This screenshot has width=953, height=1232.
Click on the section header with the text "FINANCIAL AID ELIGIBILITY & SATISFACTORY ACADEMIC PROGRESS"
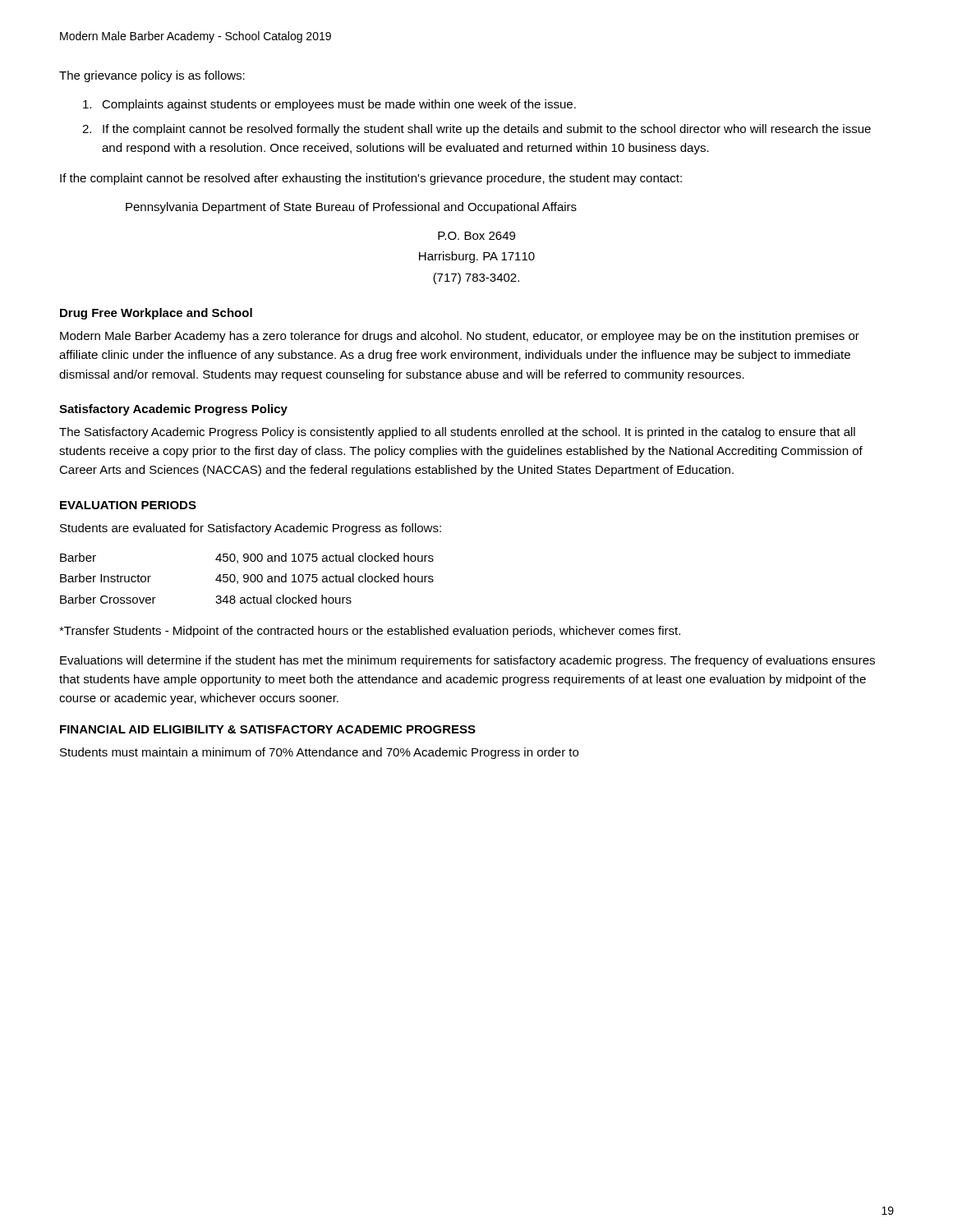pyautogui.click(x=267, y=729)
